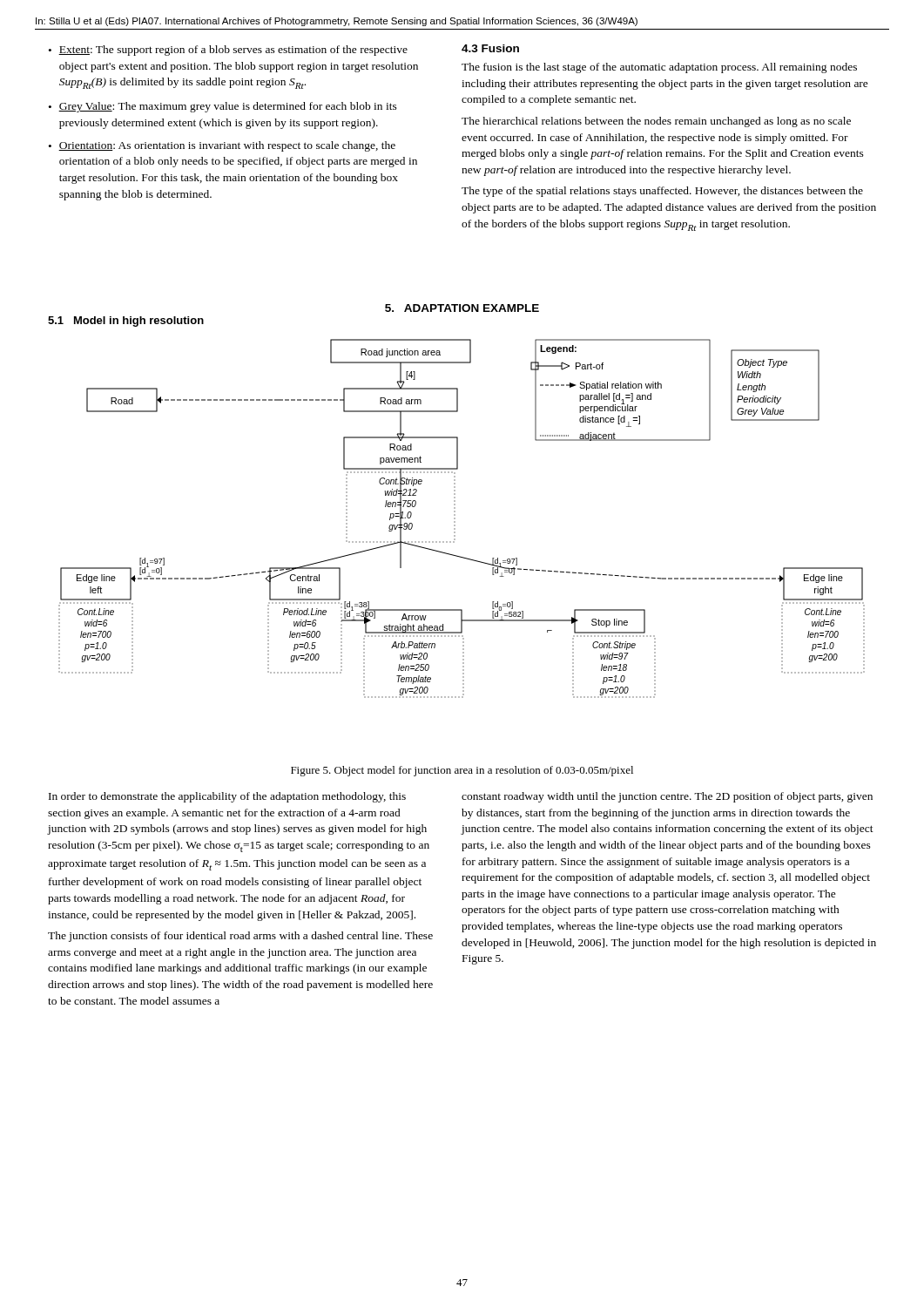This screenshot has width=924, height=1307.
Task: Click the passage that begins "• Grey Value: The maximum"
Action: click(x=239, y=115)
